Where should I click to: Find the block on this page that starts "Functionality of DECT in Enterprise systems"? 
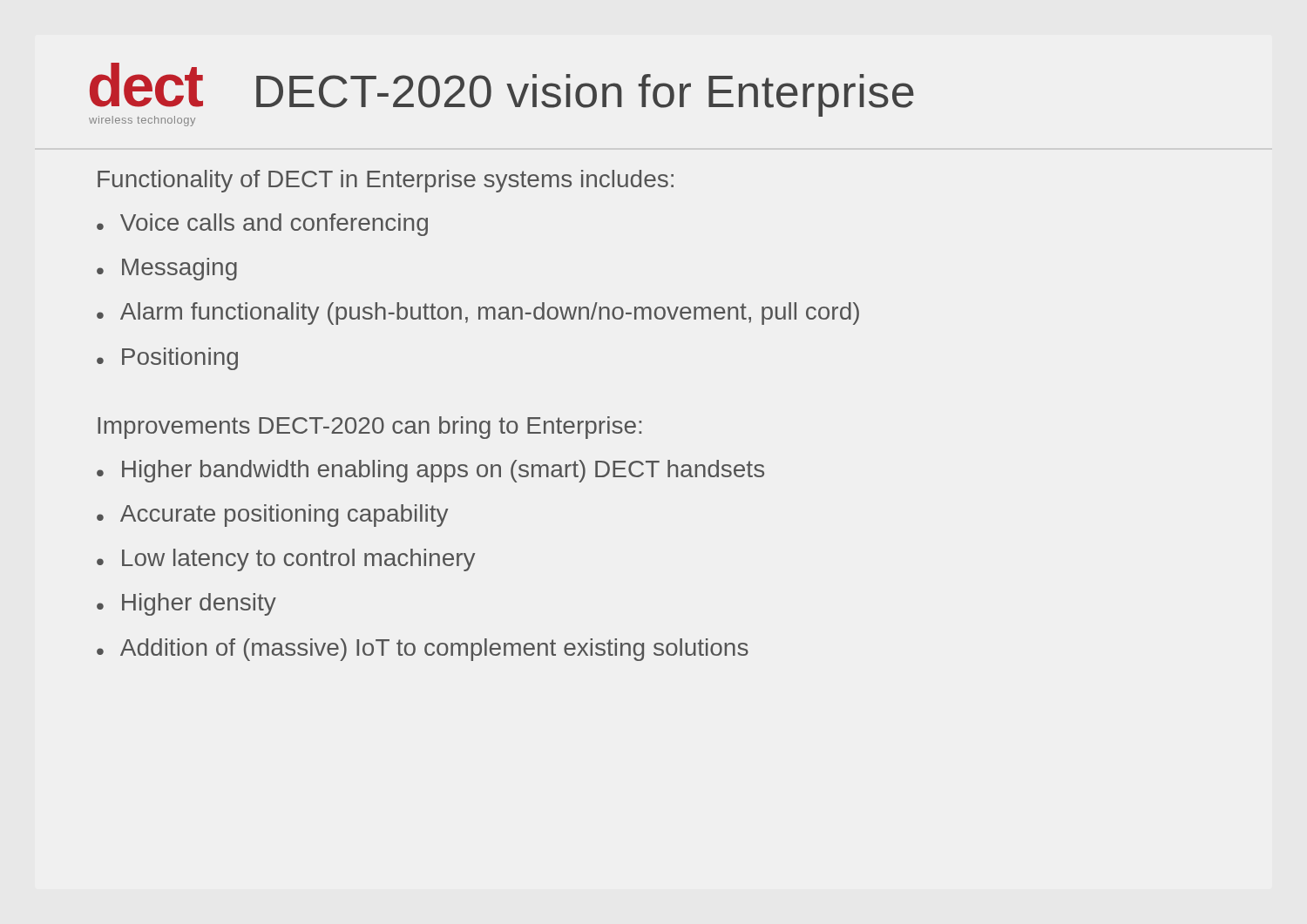(x=386, y=179)
